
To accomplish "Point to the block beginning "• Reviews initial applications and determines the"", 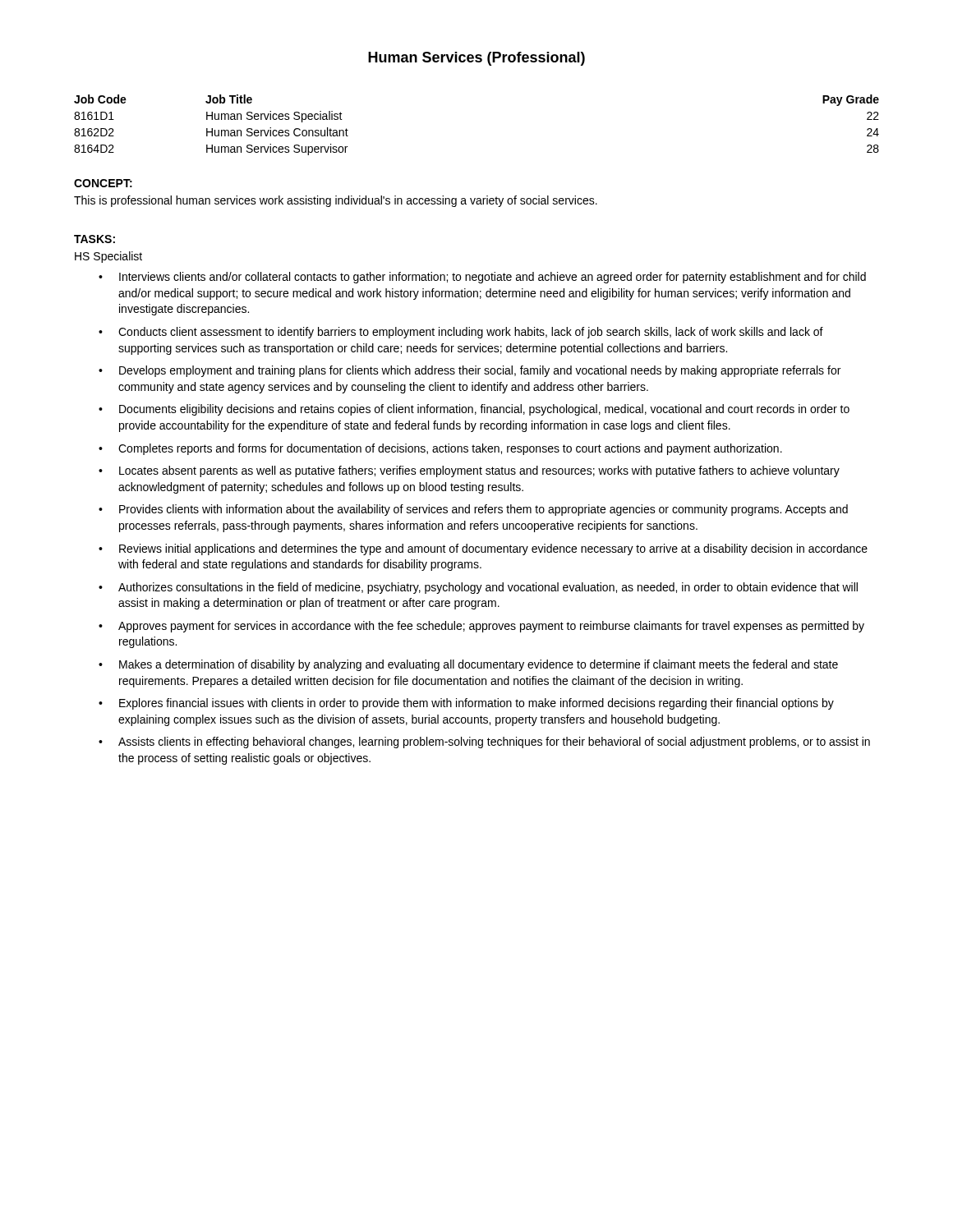I will point(489,557).
